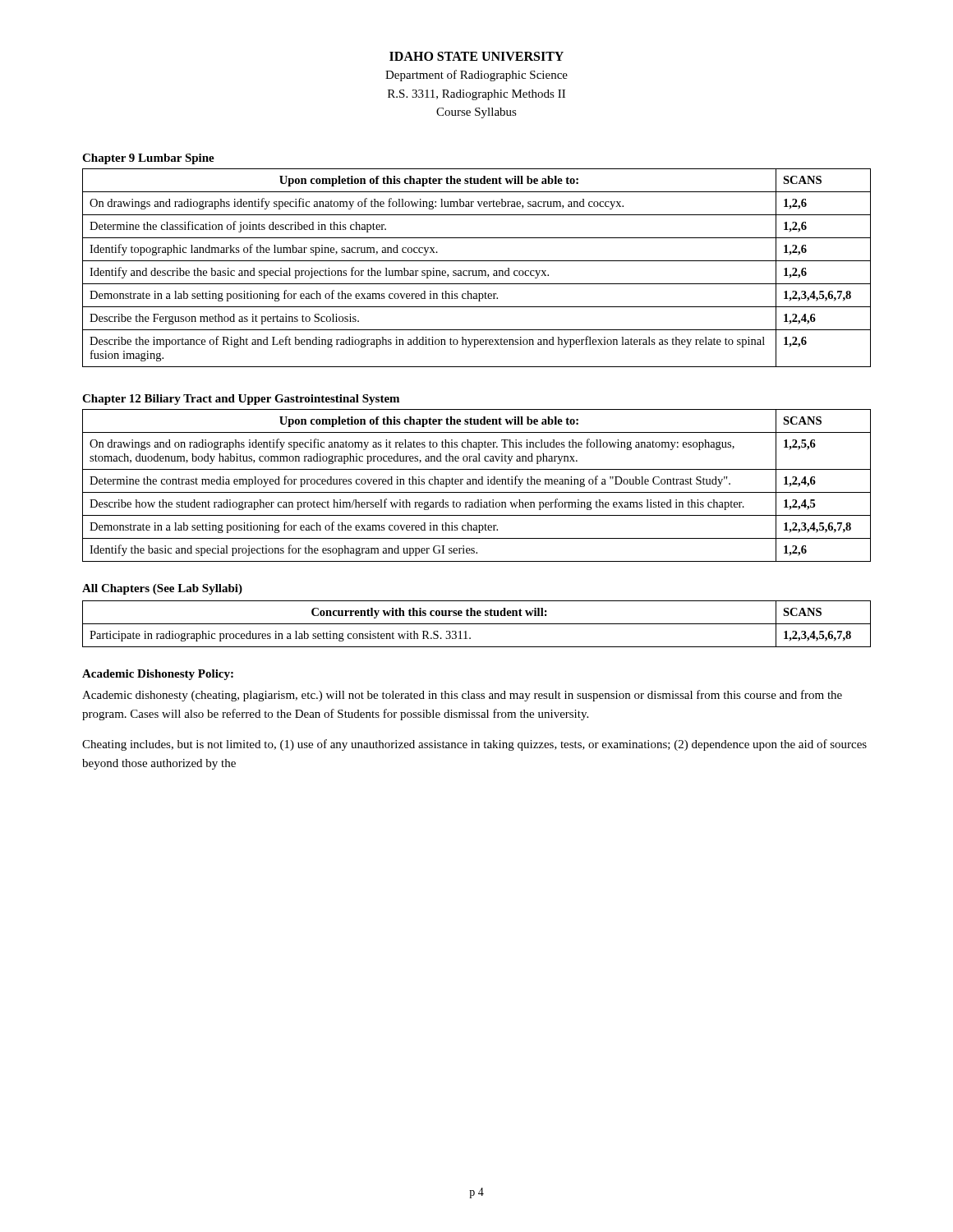Click on the section header that says "Academic Dishonesty Policy:"
This screenshot has width=953, height=1232.
pos(158,673)
